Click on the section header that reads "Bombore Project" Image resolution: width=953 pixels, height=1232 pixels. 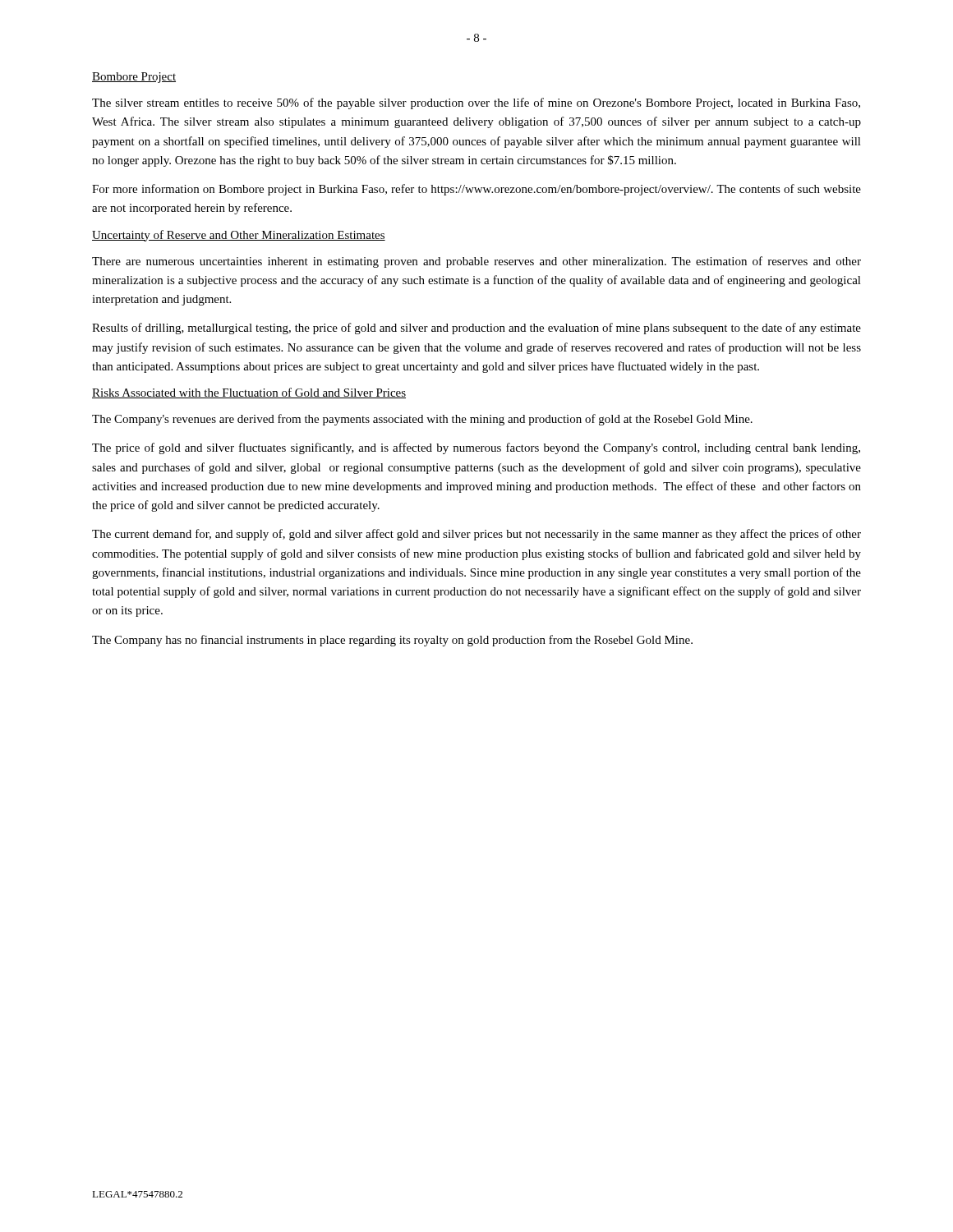pyautogui.click(x=134, y=77)
